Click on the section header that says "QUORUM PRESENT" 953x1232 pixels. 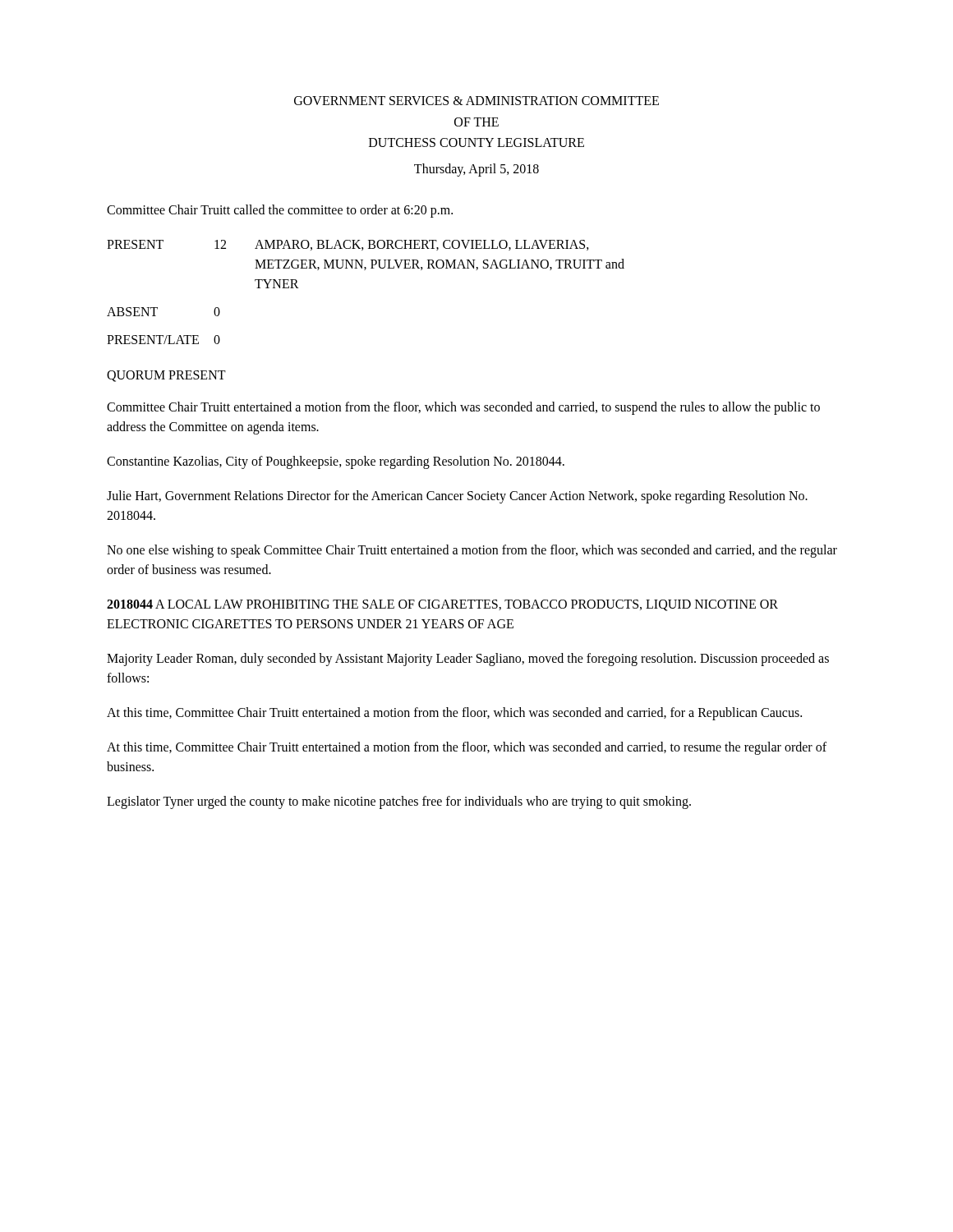point(166,375)
